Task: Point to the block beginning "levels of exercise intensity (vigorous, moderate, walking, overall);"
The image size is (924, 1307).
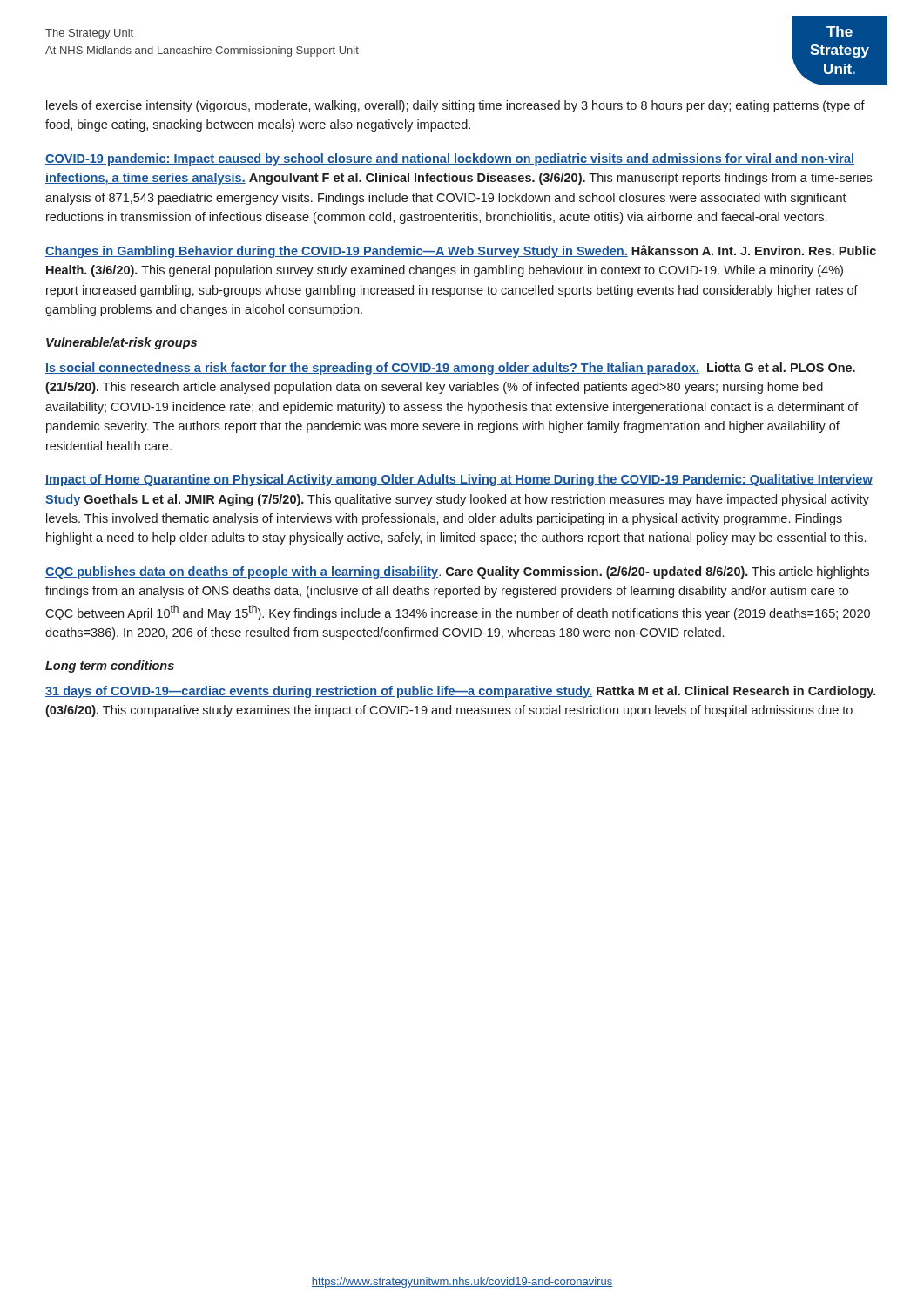Action: pyautogui.click(x=455, y=115)
